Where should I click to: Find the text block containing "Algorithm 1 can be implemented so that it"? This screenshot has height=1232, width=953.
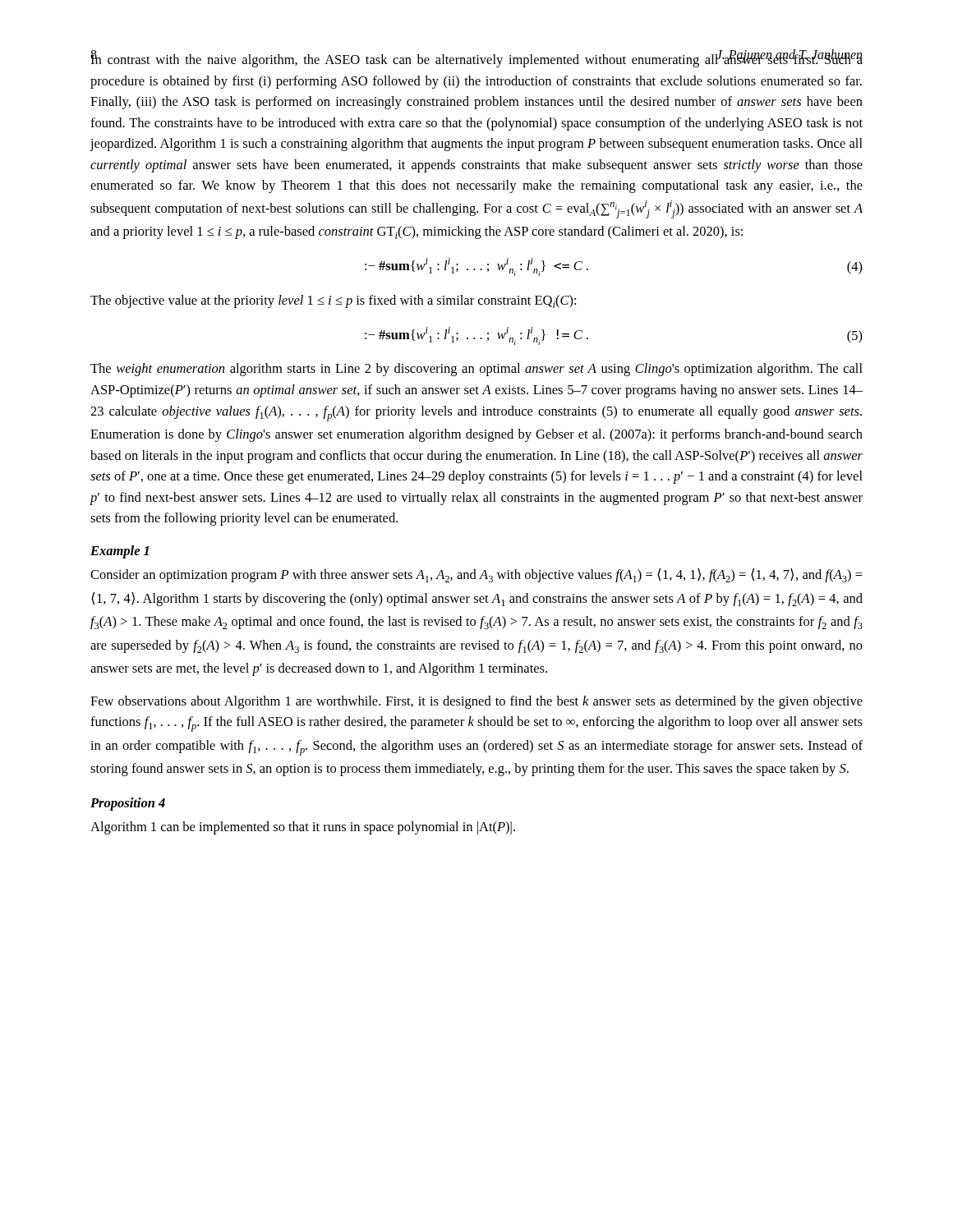pyautogui.click(x=476, y=827)
